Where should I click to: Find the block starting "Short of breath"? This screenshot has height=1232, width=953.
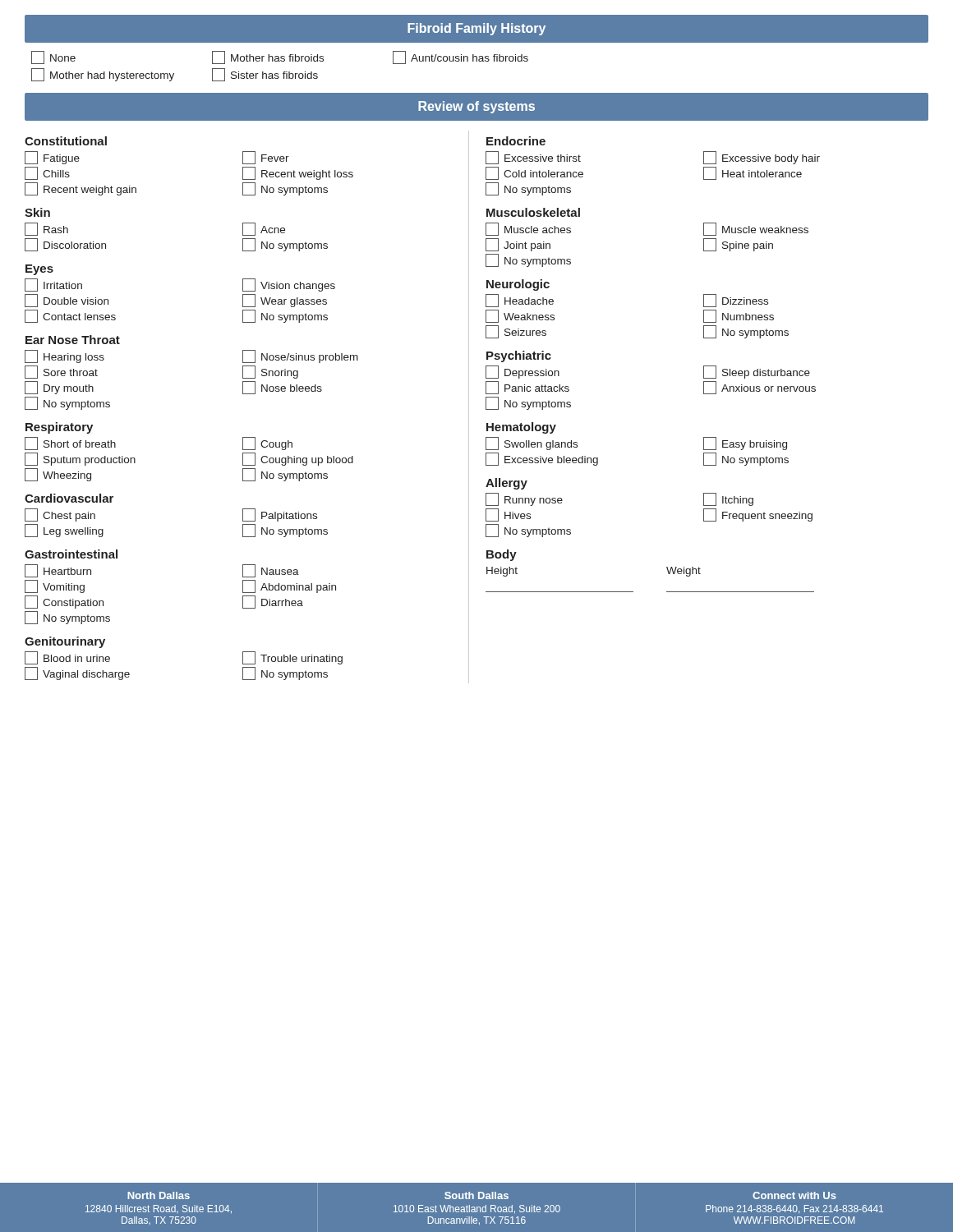pyautogui.click(x=70, y=444)
